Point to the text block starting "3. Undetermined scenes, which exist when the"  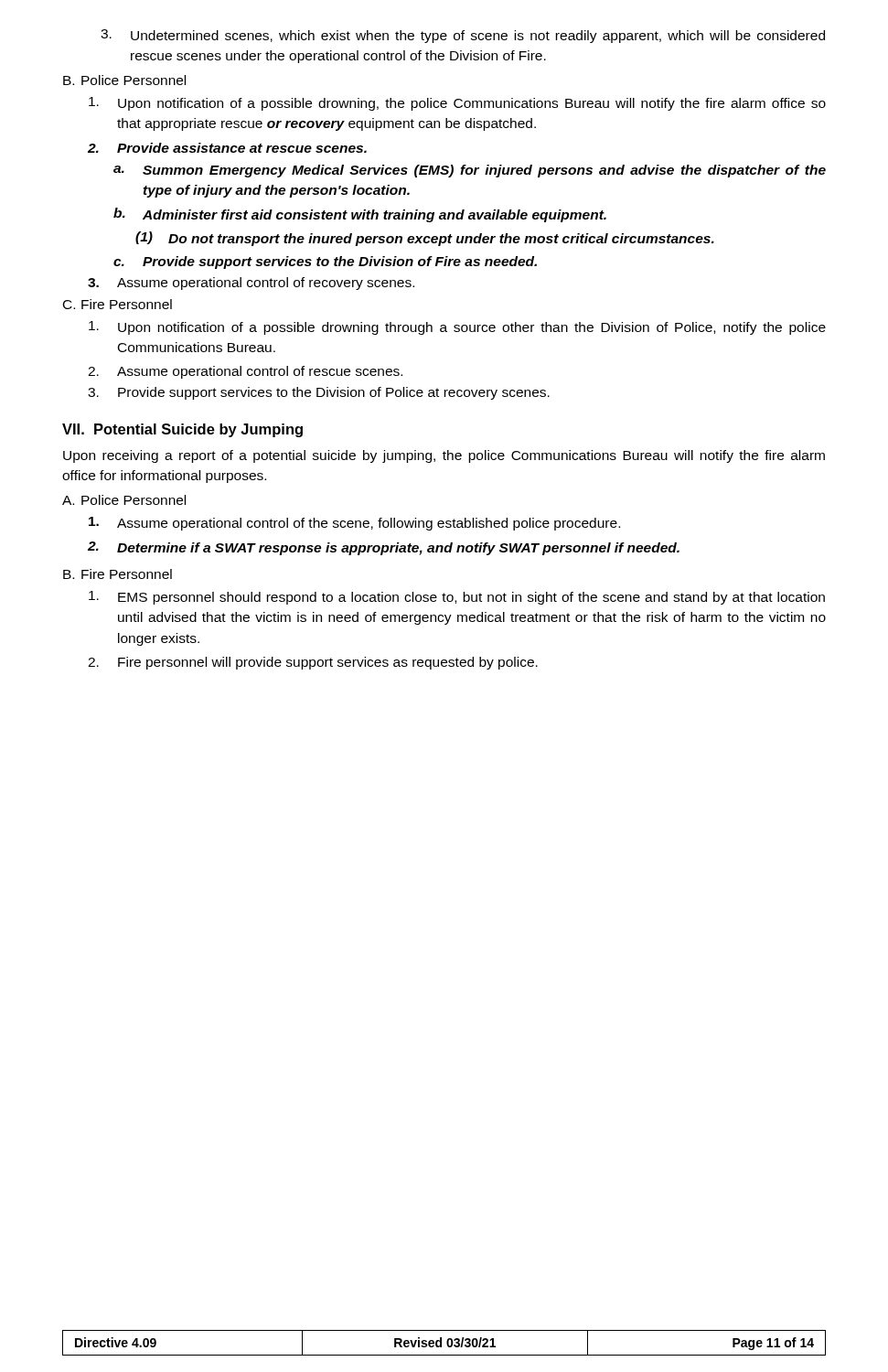tap(463, 46)
